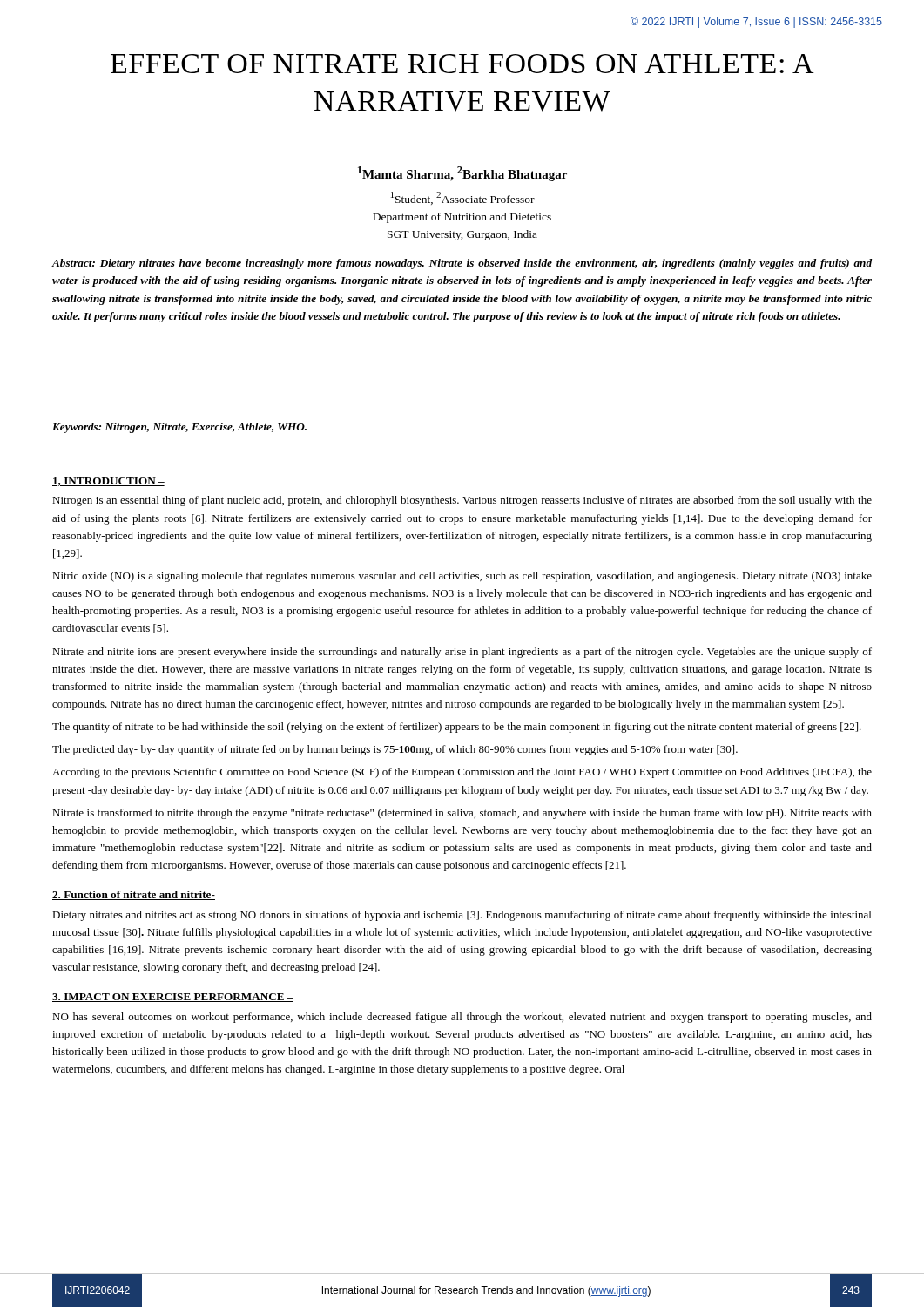Click on the passage starting "1Mamta Sharma, 2Barkha Bhatnagar 1Student,"
Viewport: 924px width, 1307px height.
tap(462, 204)
